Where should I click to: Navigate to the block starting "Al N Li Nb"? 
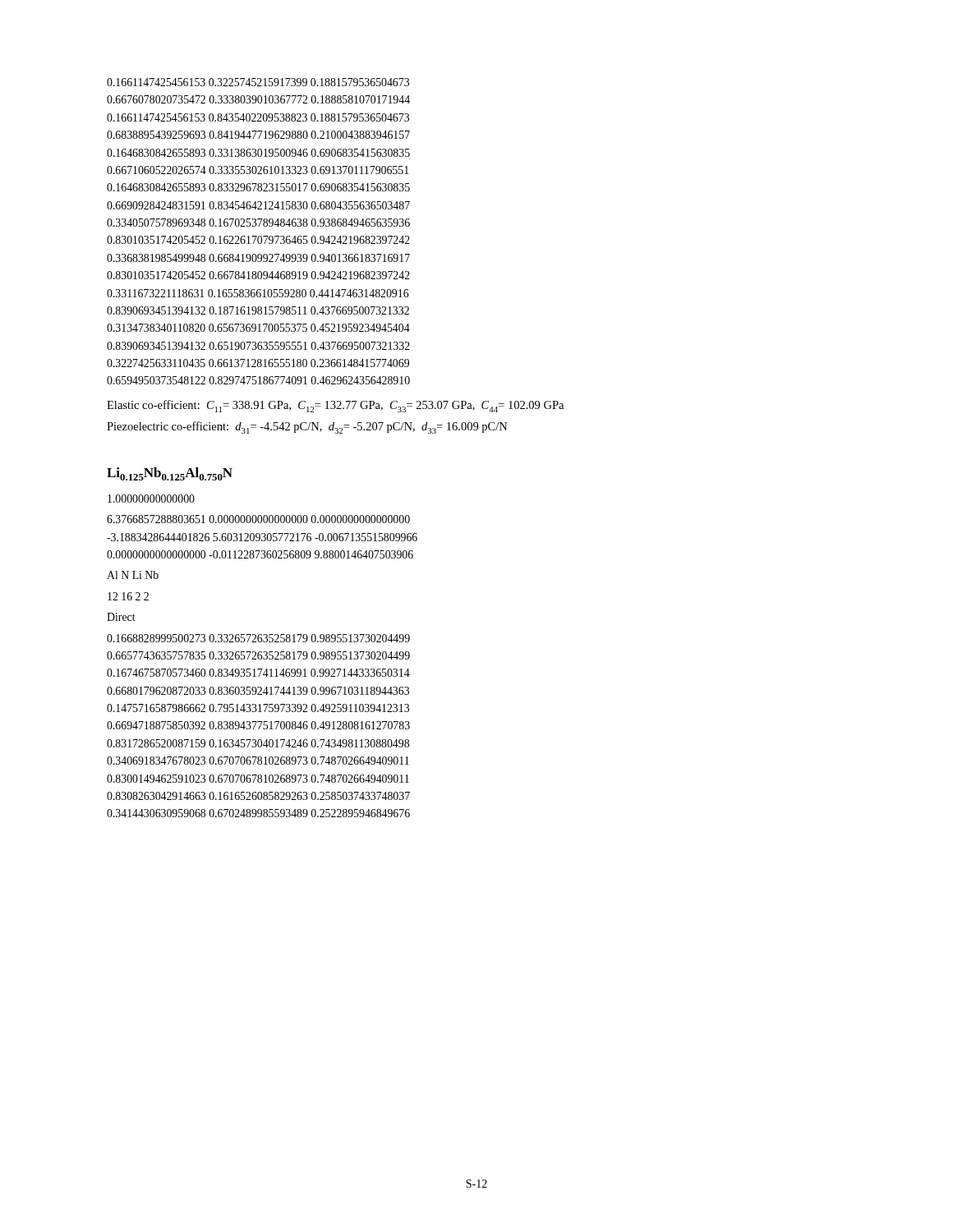[133, 575]
